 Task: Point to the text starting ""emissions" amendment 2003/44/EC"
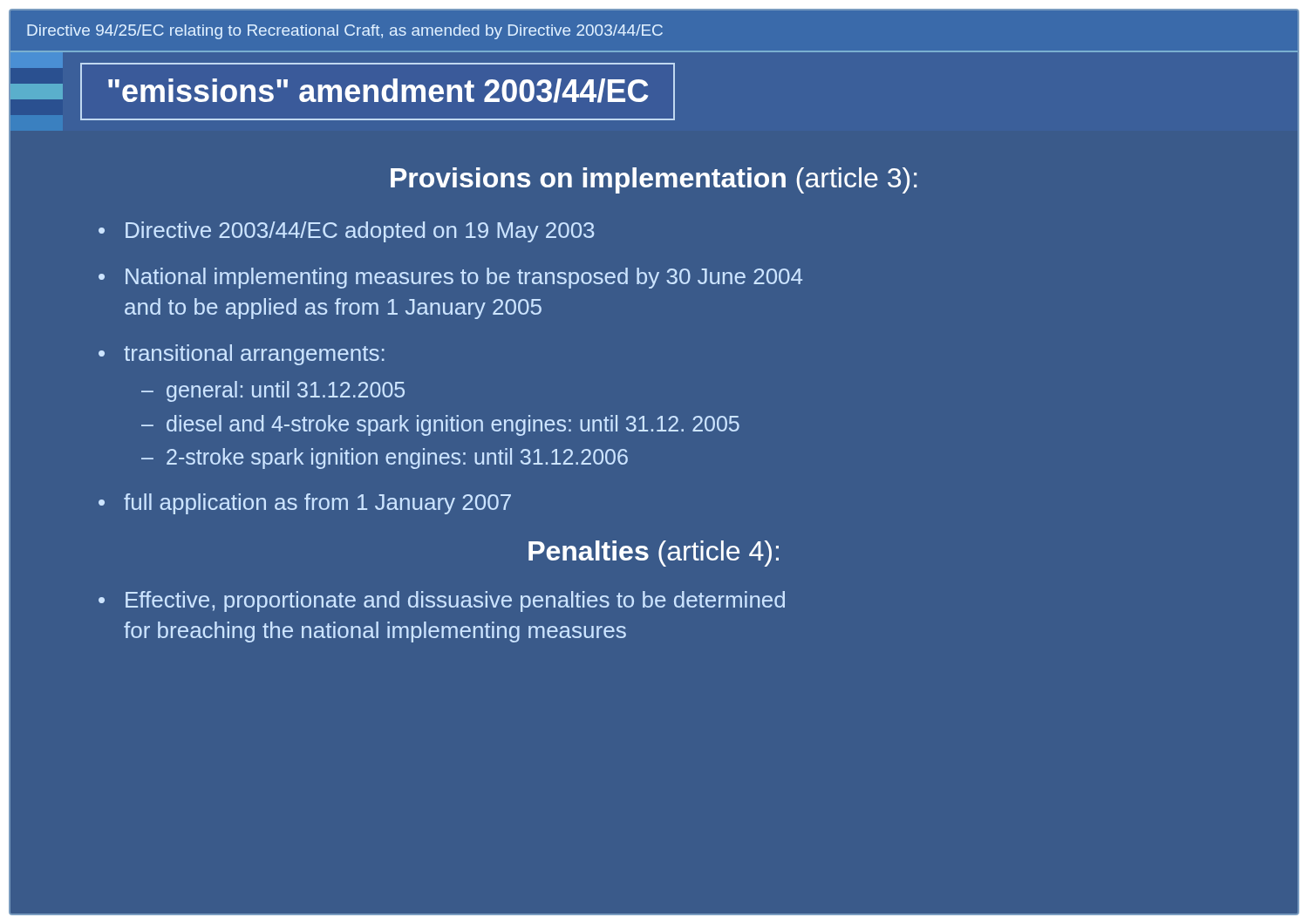coord(378,91)
